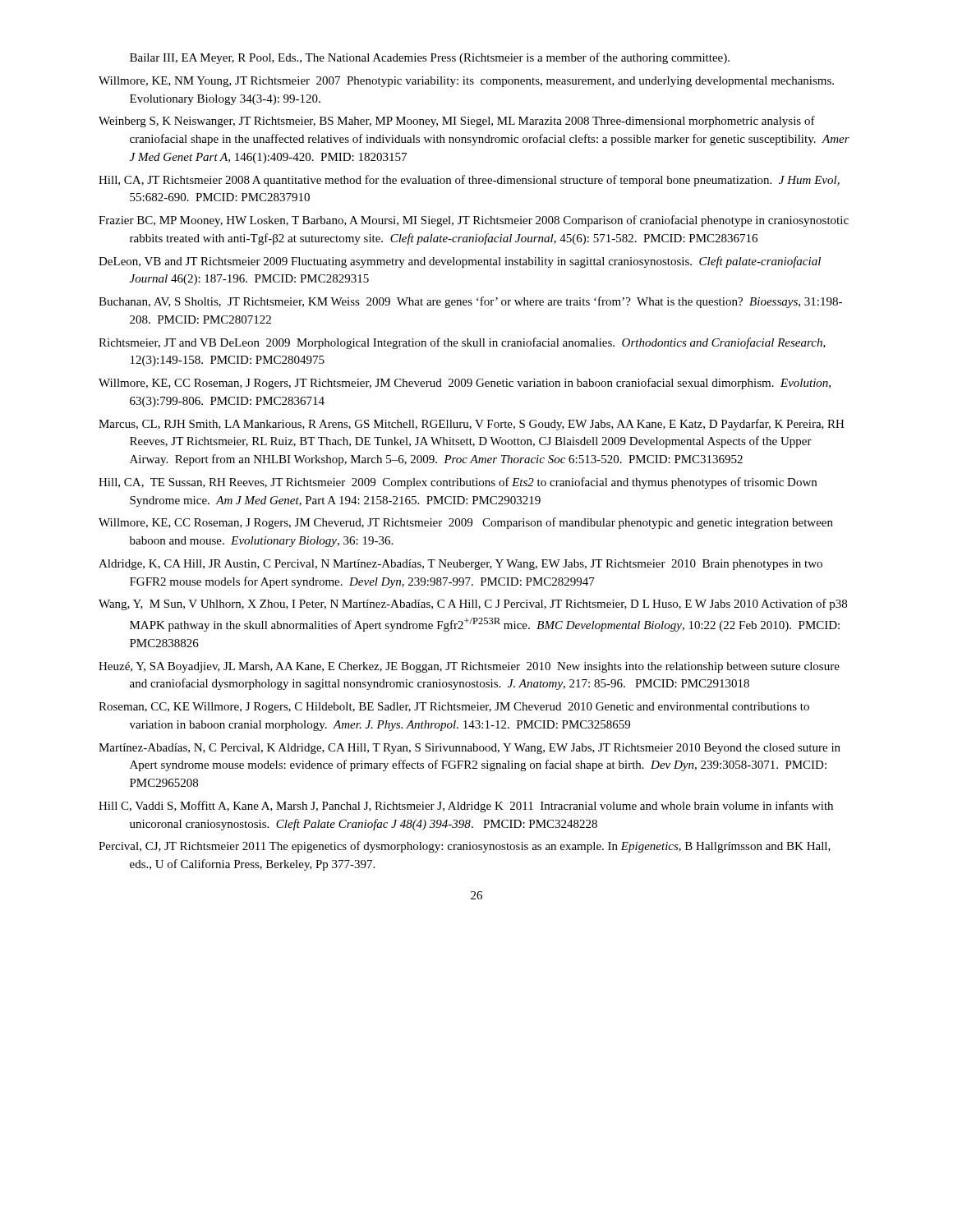Select the region starting "Wang, Y, M Sun, V Uhlhorn,"

click(x=473, y=623)
